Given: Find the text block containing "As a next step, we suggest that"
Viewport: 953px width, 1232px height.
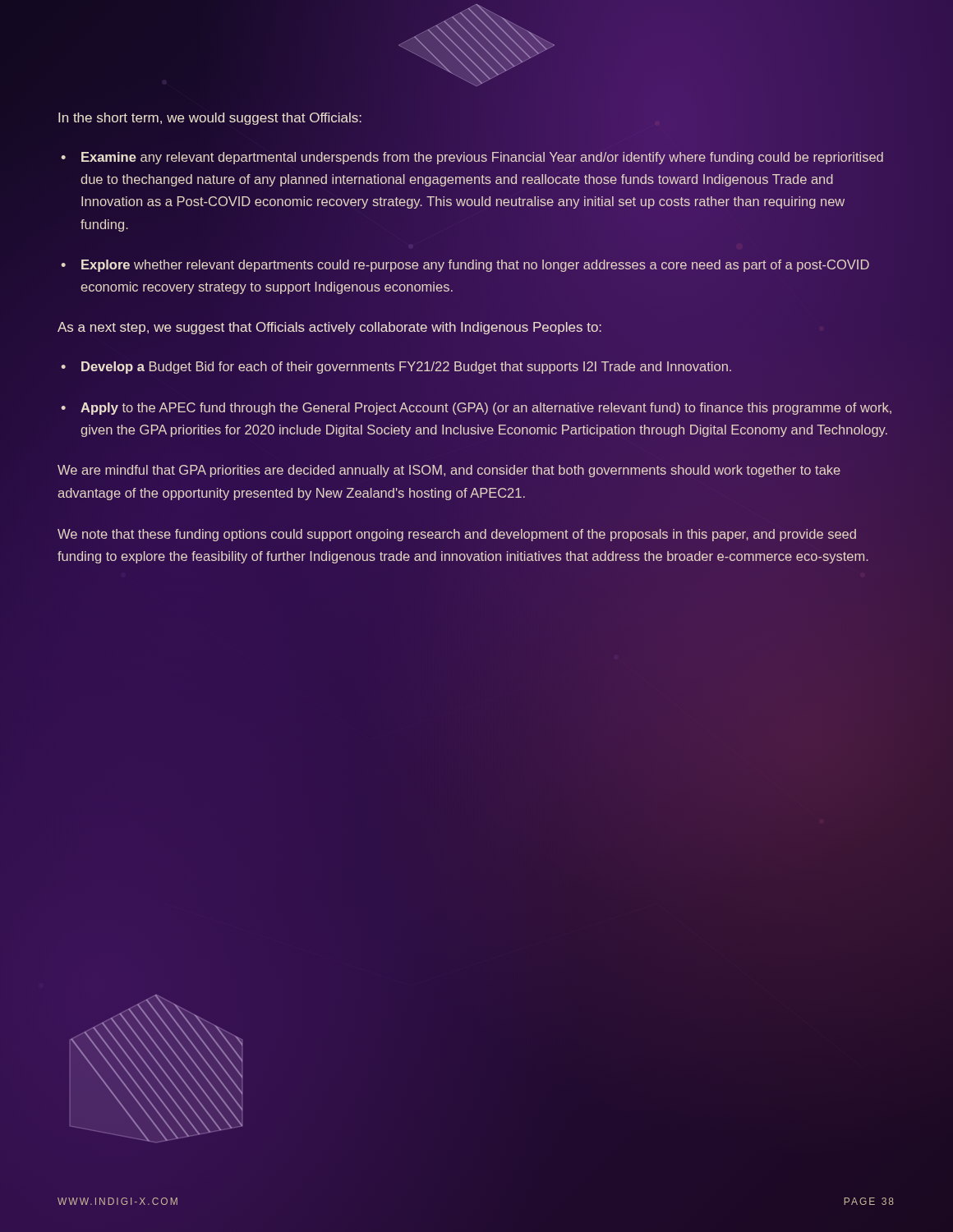Looking at the screenshot, I should tap(330, 328).
